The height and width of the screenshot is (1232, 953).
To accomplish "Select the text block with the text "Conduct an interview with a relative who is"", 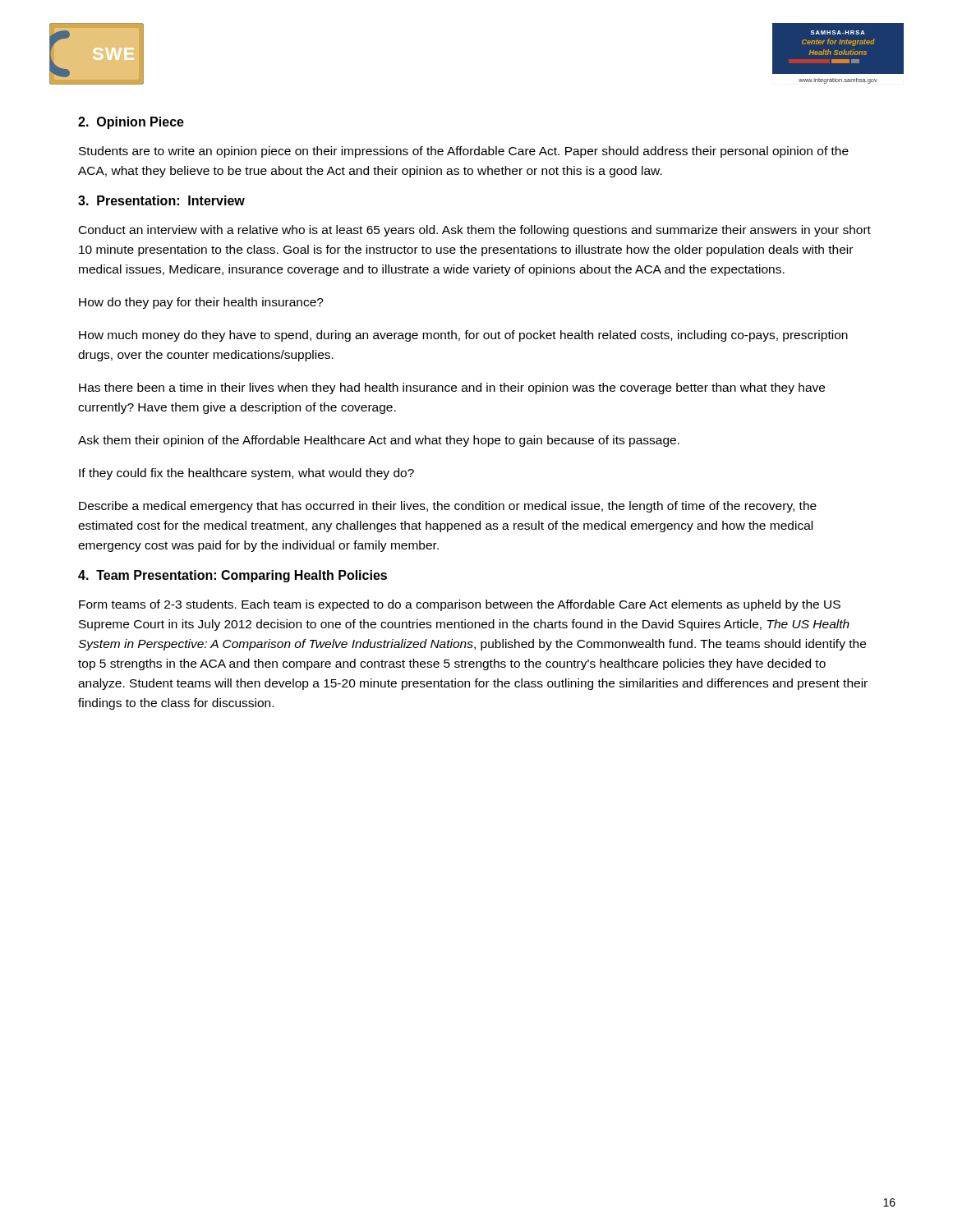I will click(x=474, y=249).
